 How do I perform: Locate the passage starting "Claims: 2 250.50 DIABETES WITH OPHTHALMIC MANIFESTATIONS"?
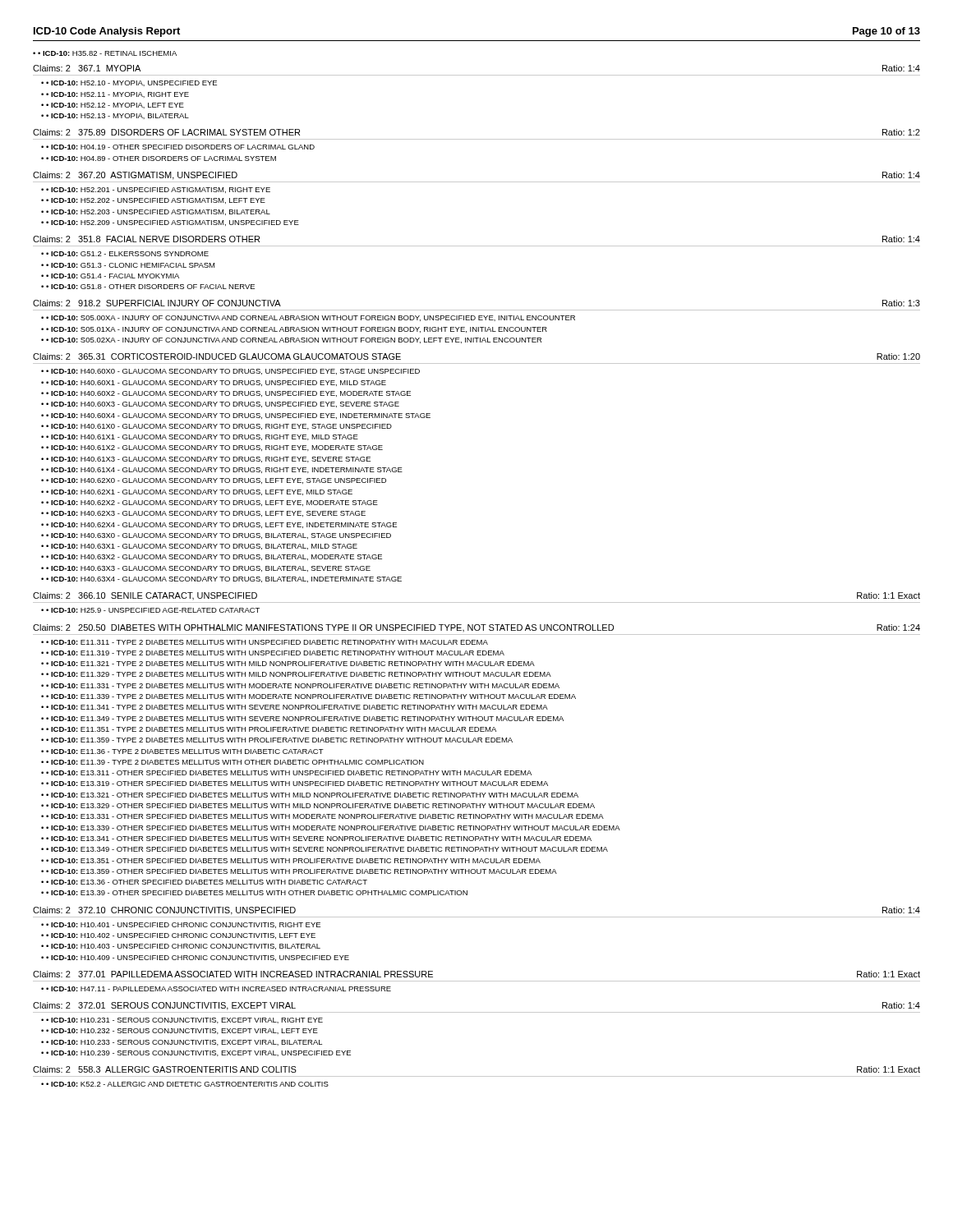tap(476, 759)
